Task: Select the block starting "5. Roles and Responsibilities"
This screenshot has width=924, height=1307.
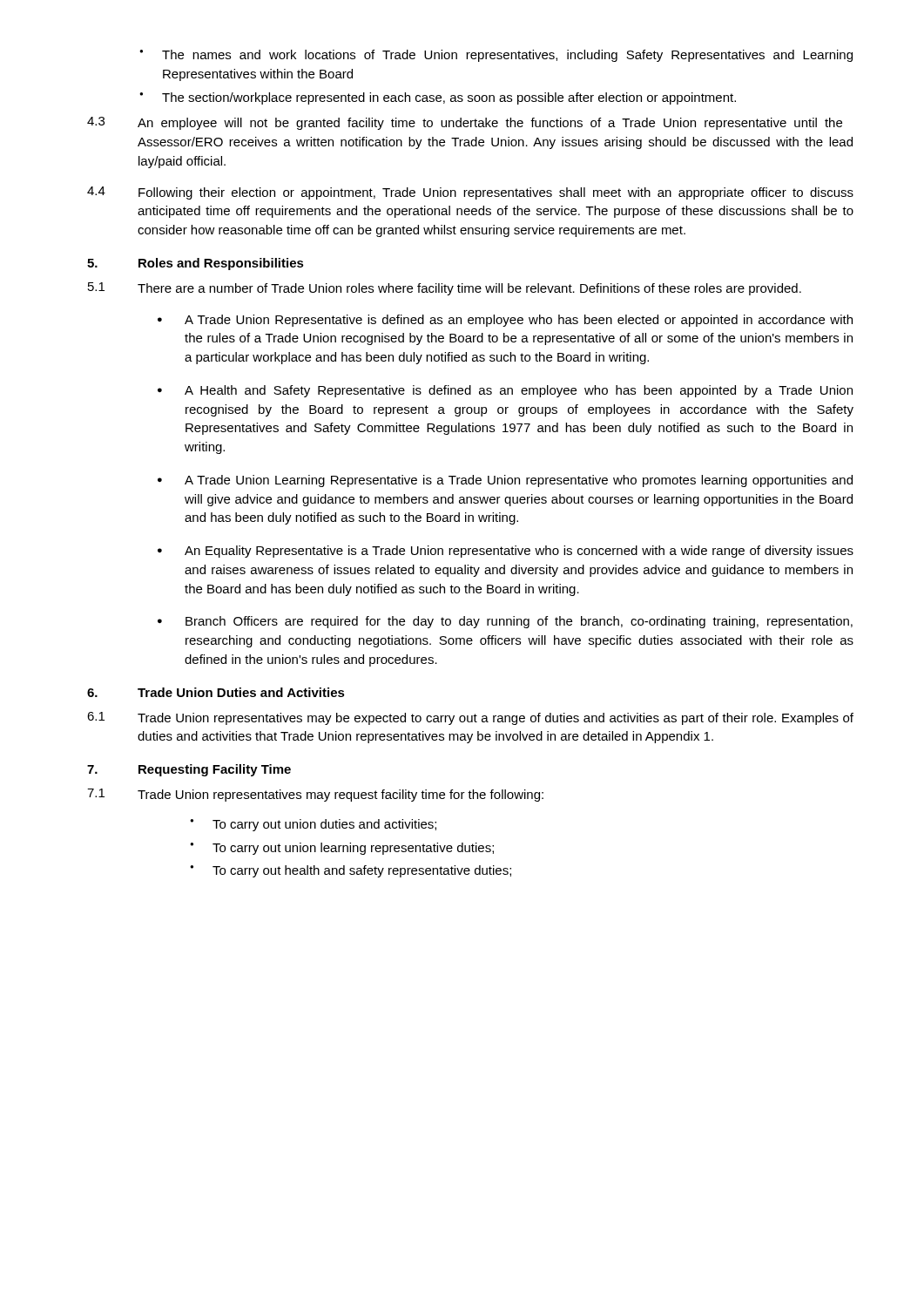Action: point(195,263)
